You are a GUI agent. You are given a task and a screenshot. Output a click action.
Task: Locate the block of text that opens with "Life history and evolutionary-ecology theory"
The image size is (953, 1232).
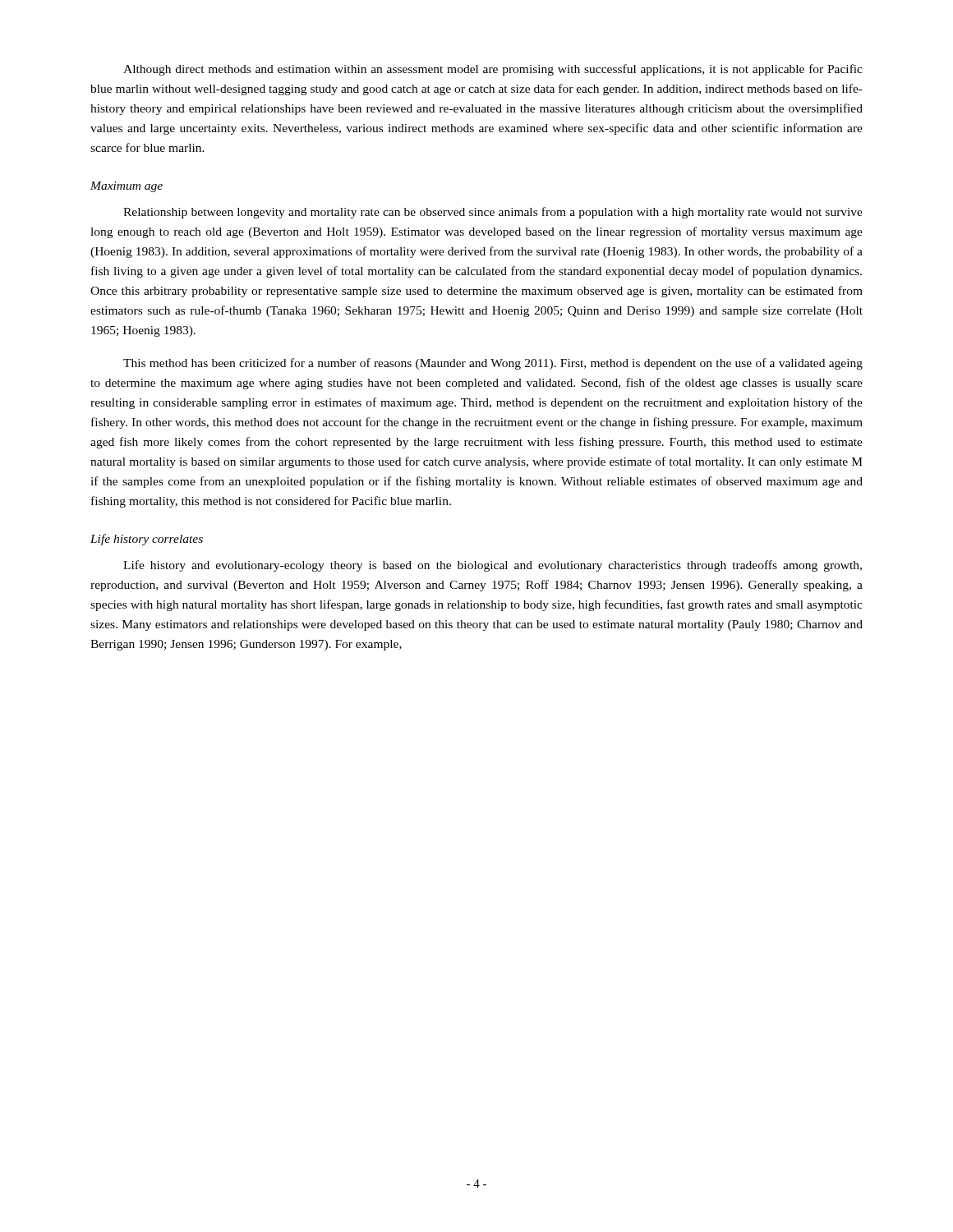[x=476, y=605]
